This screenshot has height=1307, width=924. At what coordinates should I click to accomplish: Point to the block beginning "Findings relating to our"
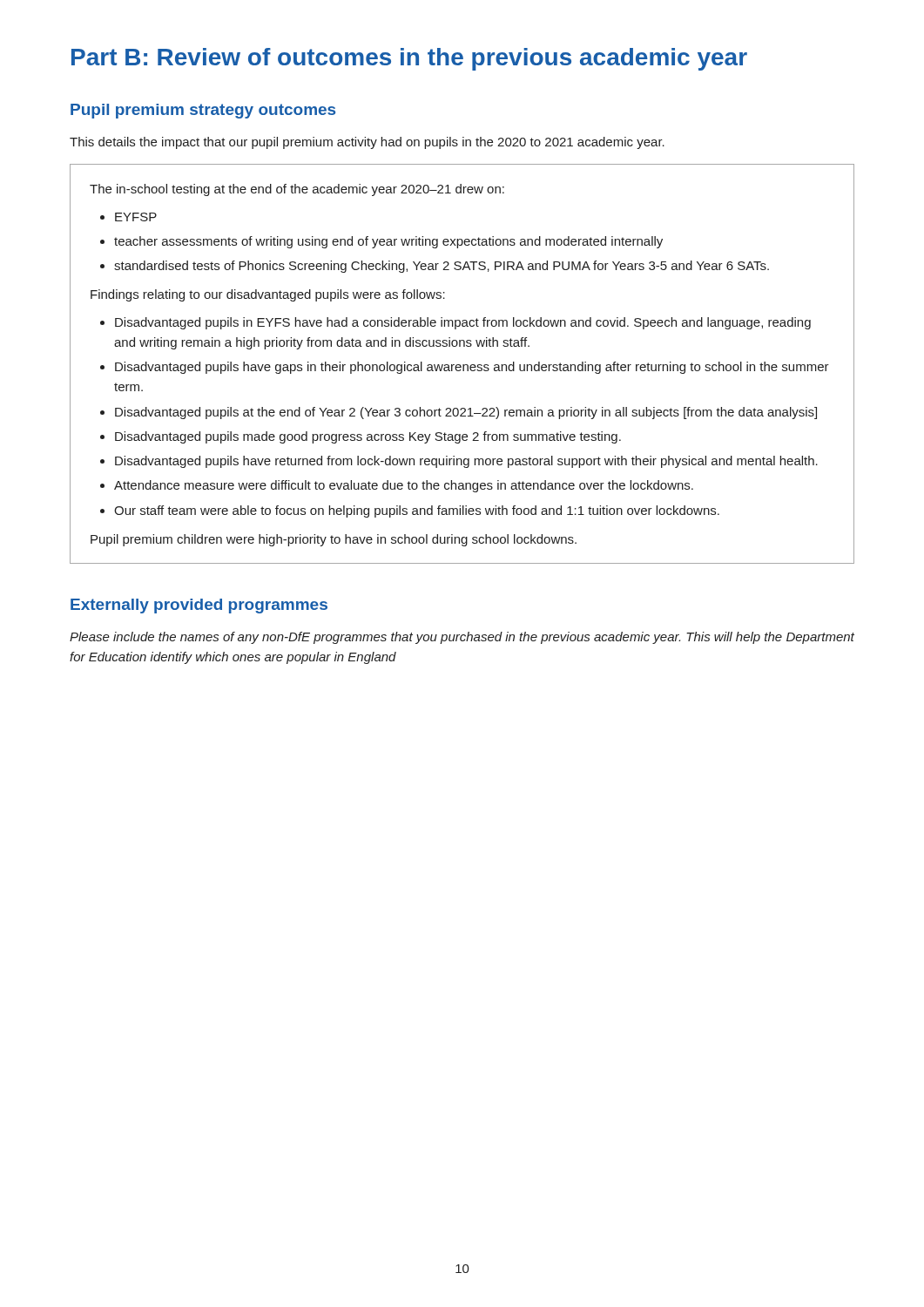tap(268, 294)
